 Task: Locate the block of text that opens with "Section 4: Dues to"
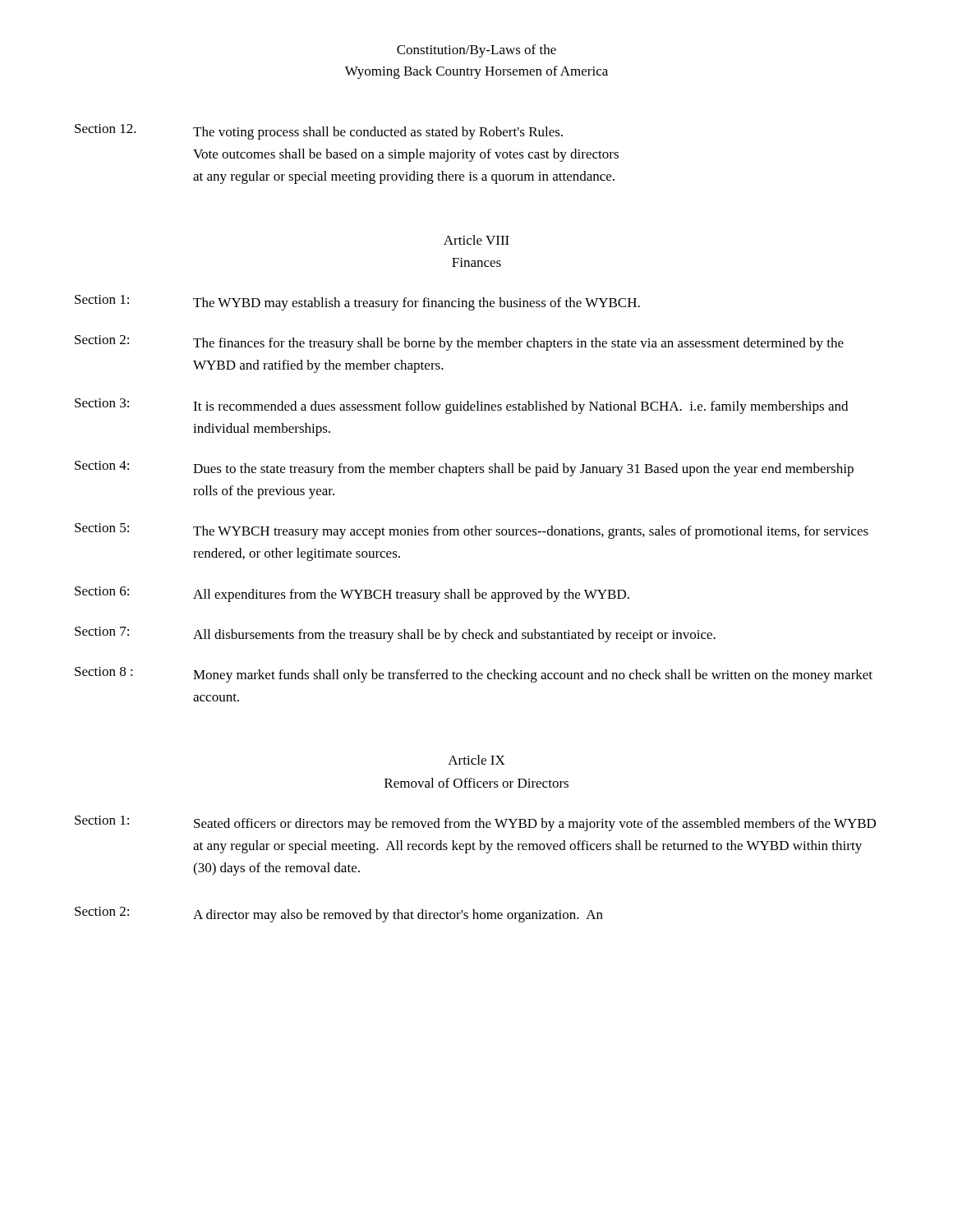pyautogui.click(x=476, y=480)
